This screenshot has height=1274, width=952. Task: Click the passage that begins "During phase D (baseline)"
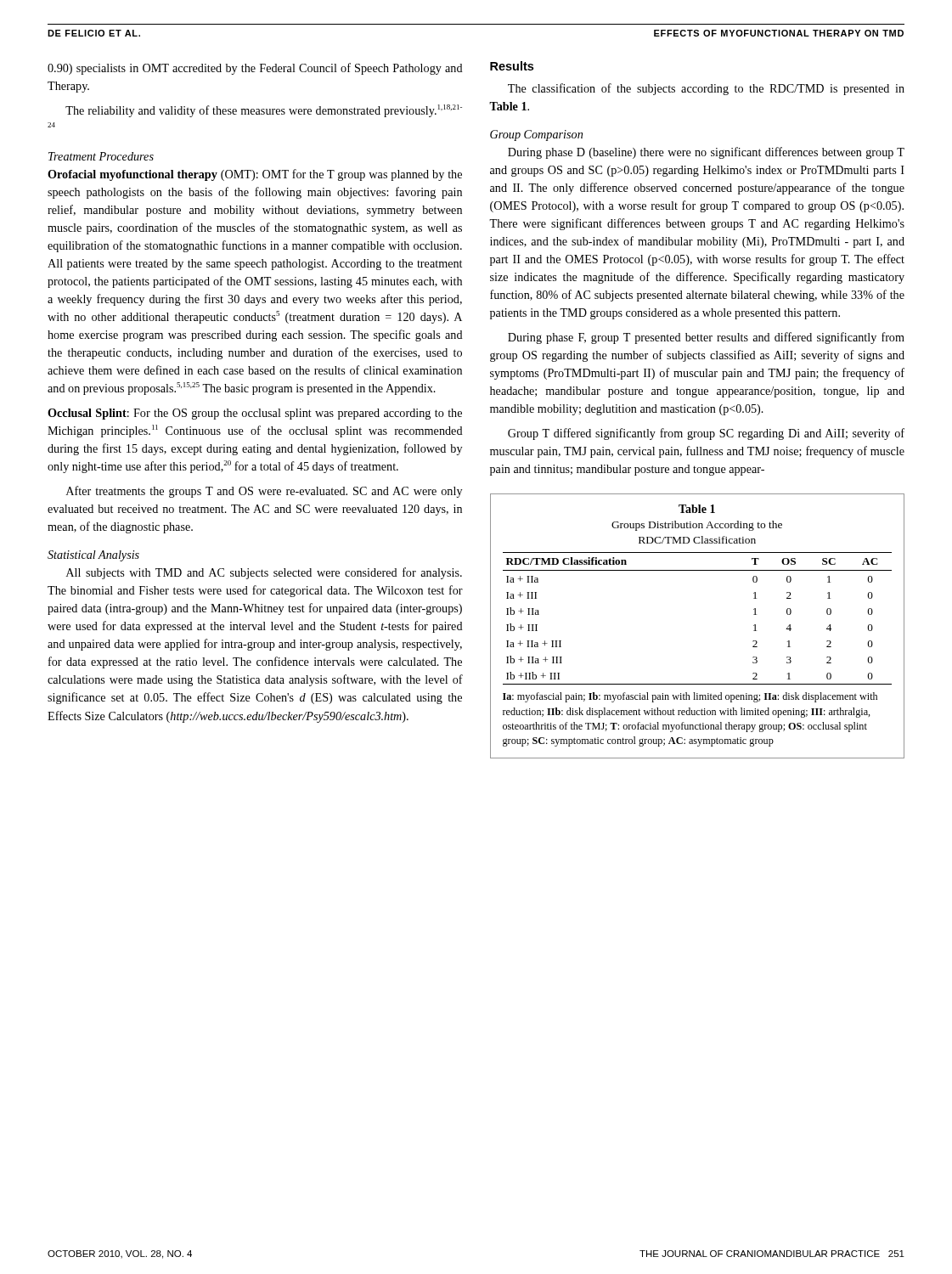[x=697, y=232]
